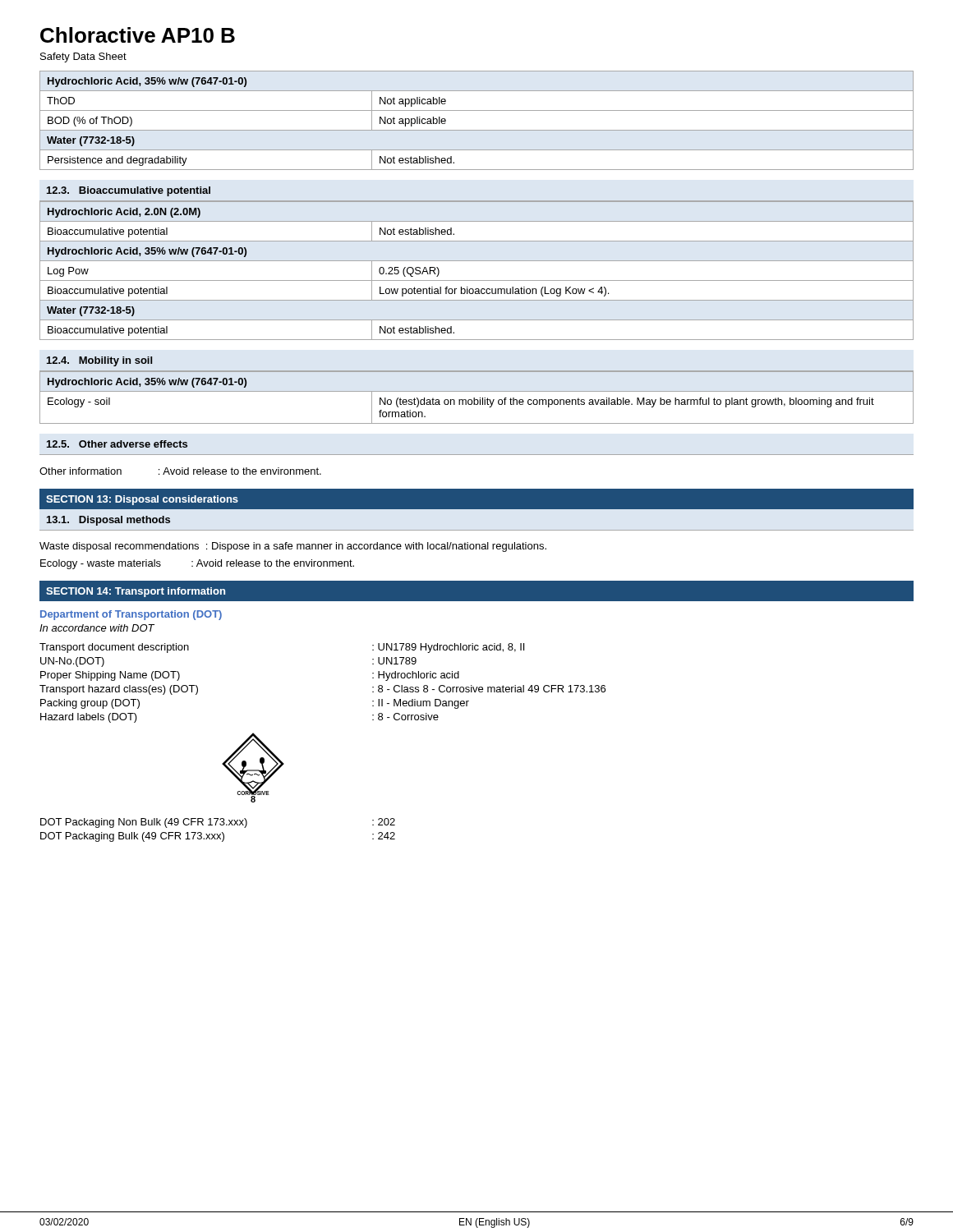
Task: Find the passage starting "SECTION 14: Transport information"
Action: 136,591
